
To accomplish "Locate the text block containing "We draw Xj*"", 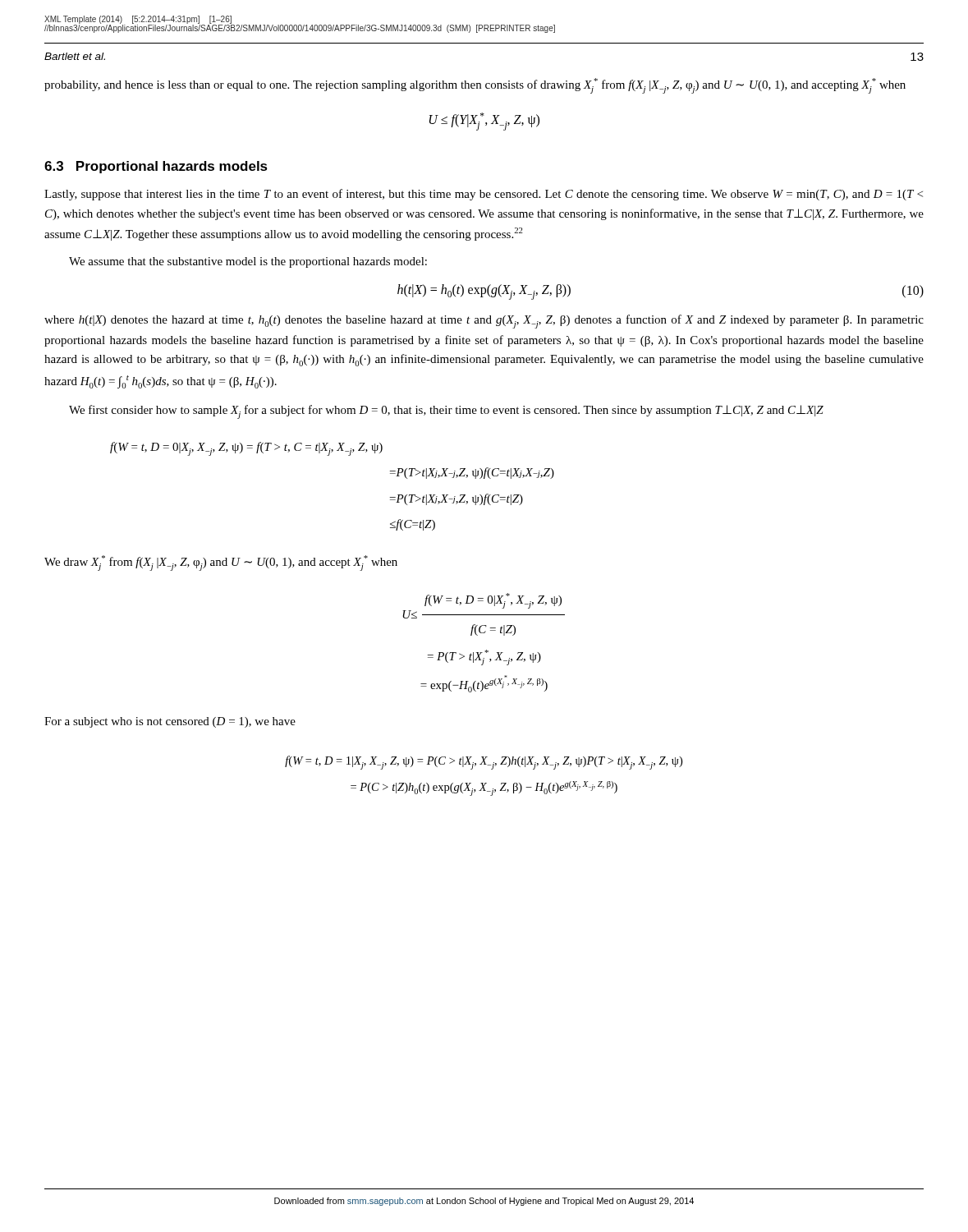I will (x=221, y=563).
